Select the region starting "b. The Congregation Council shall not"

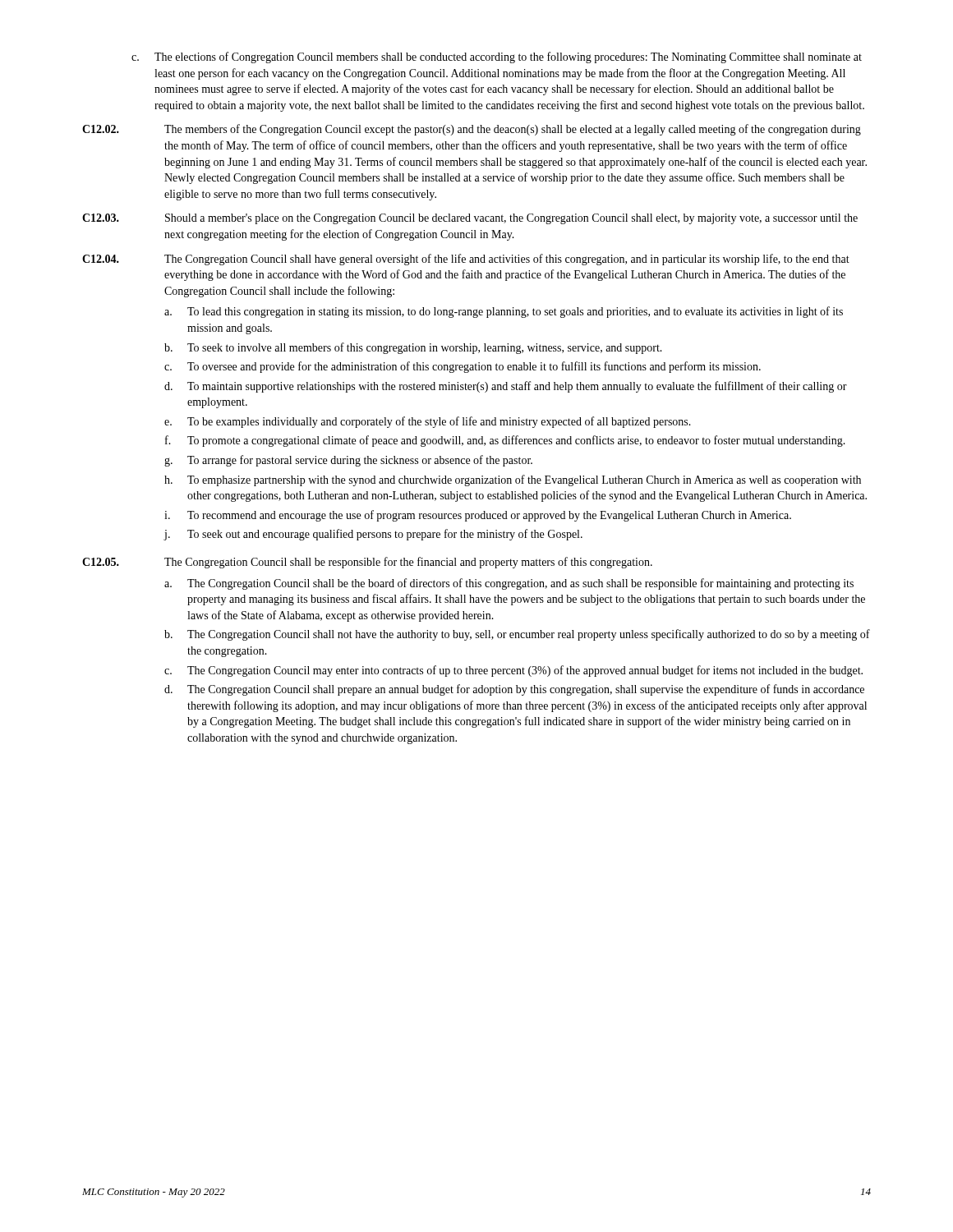518,643
